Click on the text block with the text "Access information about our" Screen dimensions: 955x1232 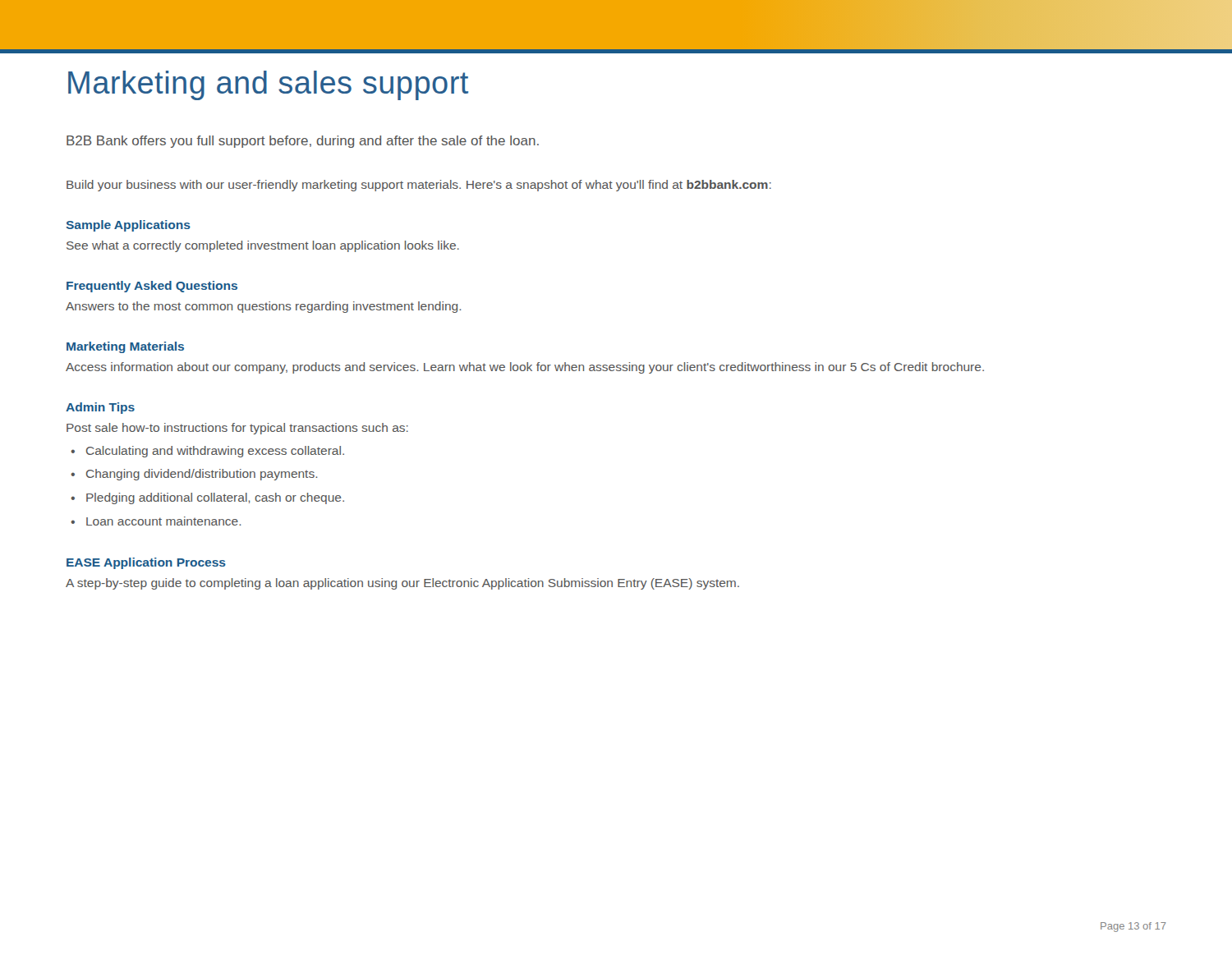pos(616,367)
